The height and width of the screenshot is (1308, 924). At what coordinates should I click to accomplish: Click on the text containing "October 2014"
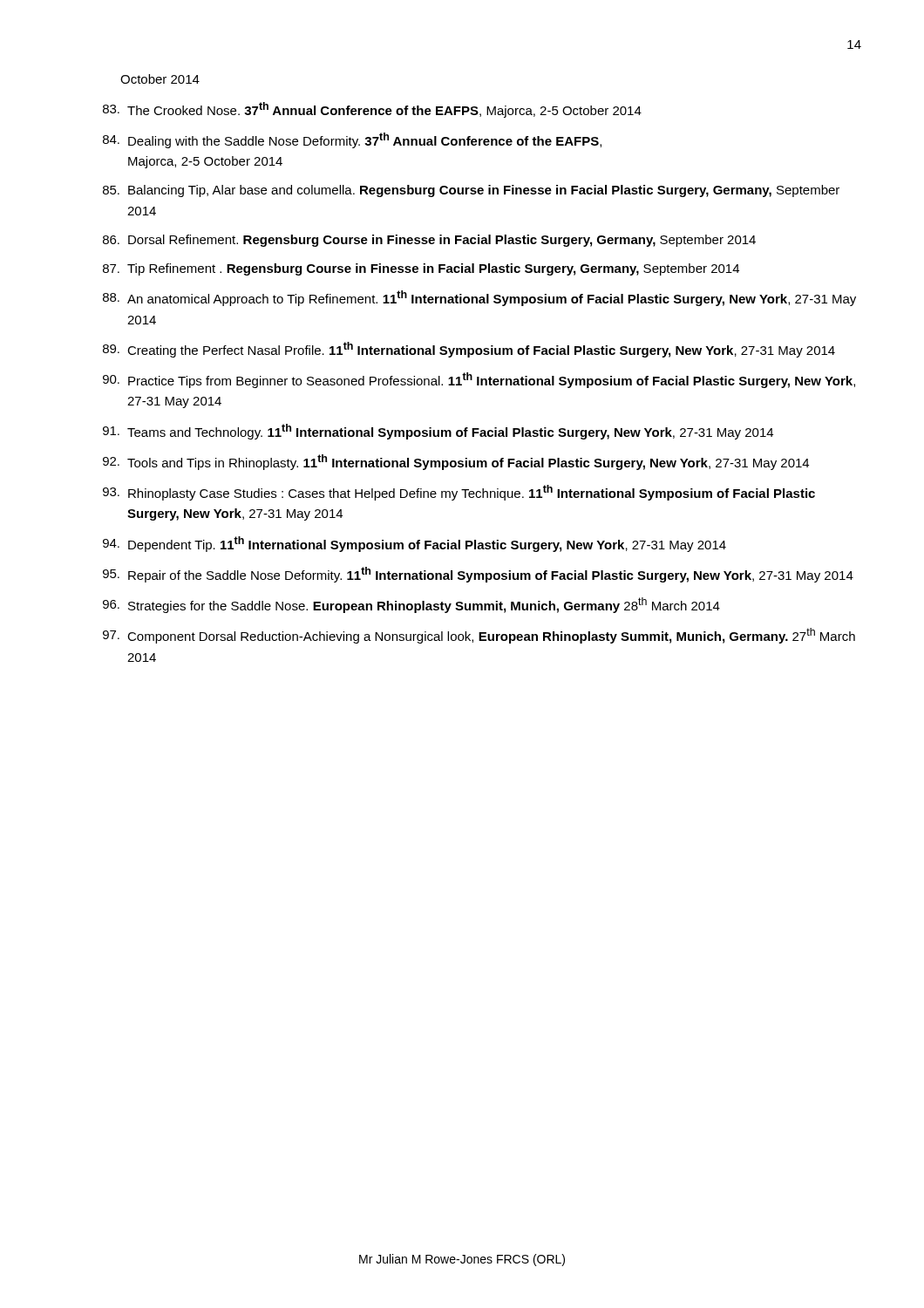pyautogui.click(x=160, y=79)
